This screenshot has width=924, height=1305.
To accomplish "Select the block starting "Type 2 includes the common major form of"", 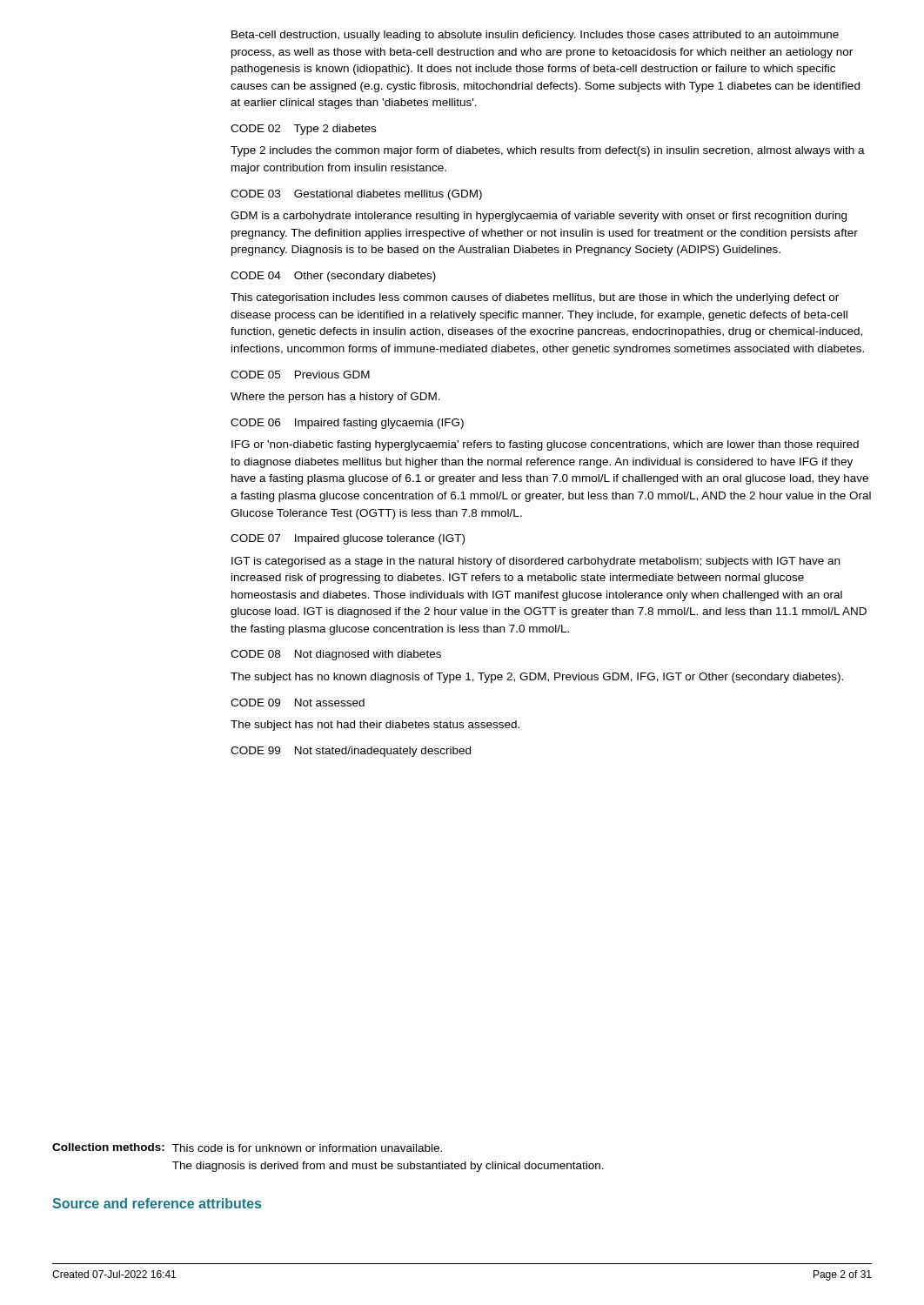I will pyautogui.click(x=548, y=159).
